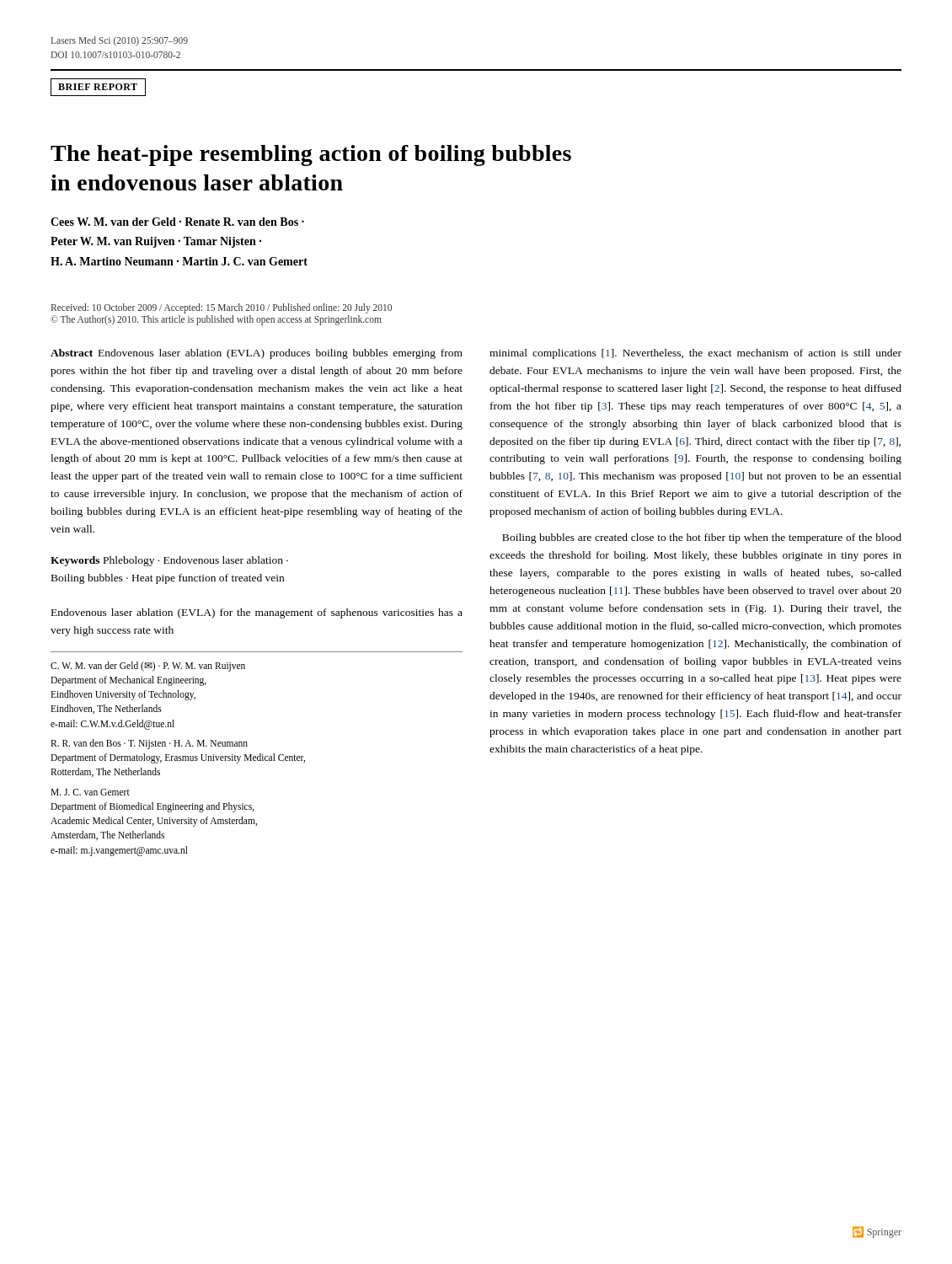The height and width of the screenshot is (1264, 952).
Task: Point to the region starting "C. W. M. van der Geld (✉)"
Action: (257, 758)
